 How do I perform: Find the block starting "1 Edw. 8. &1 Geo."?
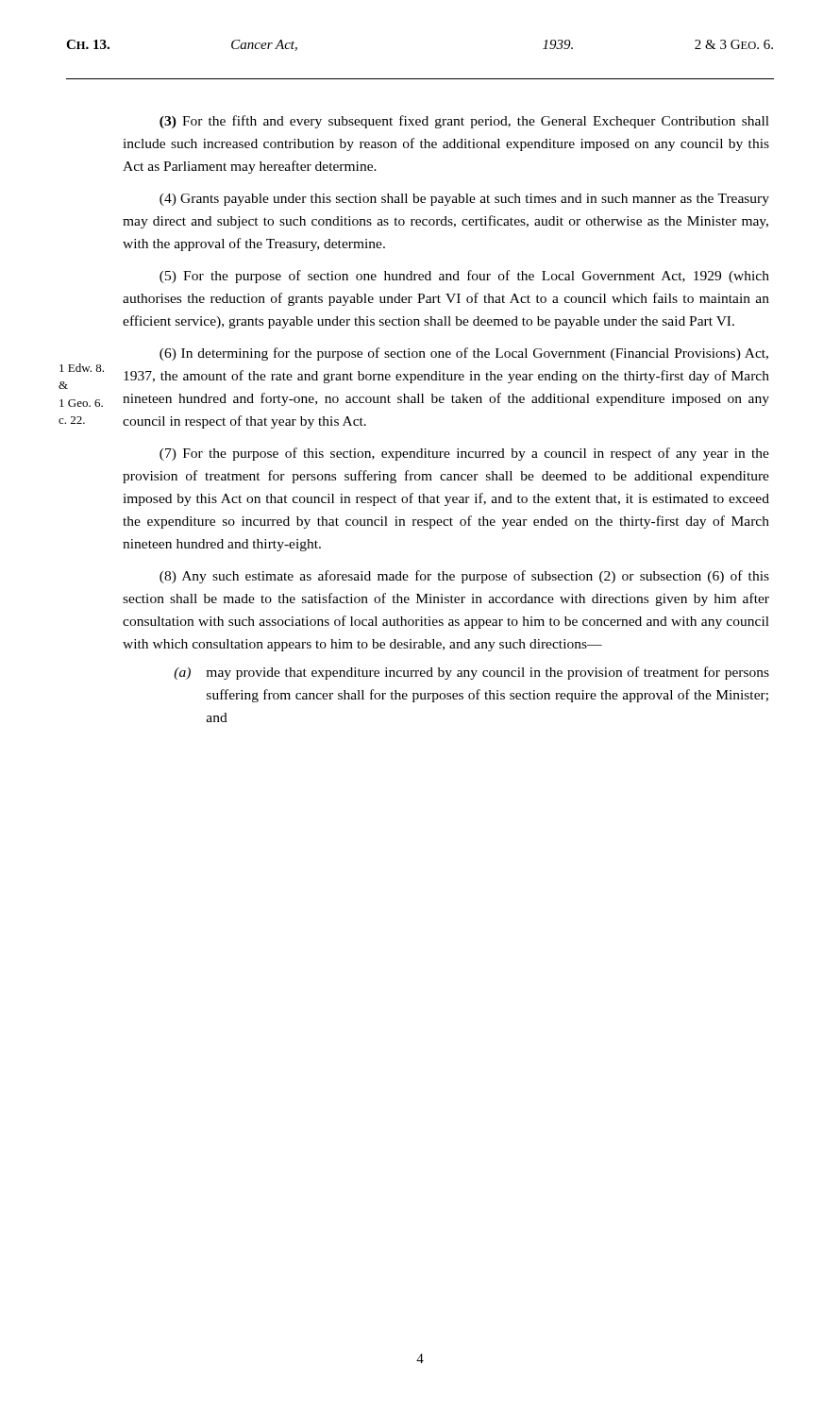[x=82, y=394]
